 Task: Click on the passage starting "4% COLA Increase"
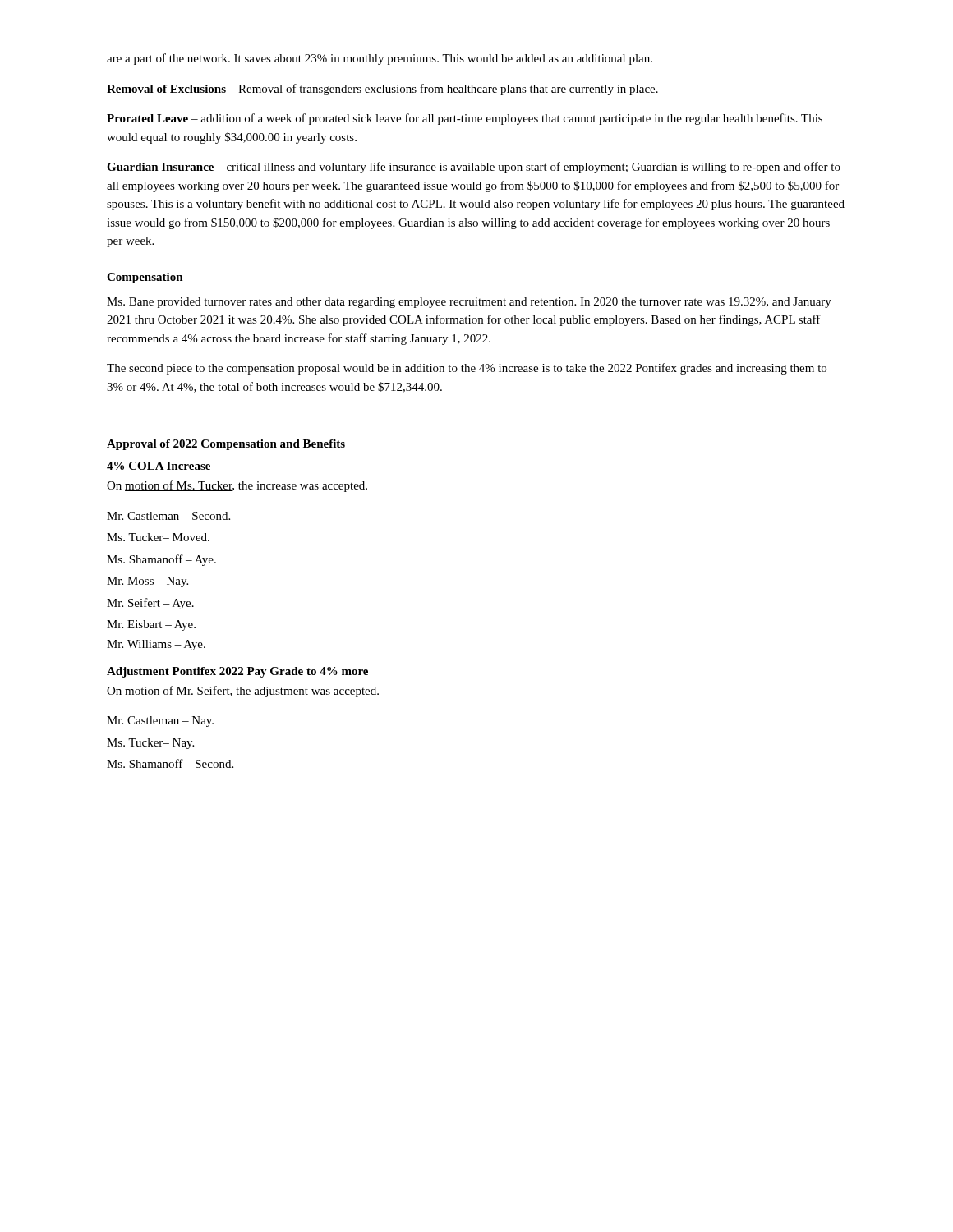159,466
